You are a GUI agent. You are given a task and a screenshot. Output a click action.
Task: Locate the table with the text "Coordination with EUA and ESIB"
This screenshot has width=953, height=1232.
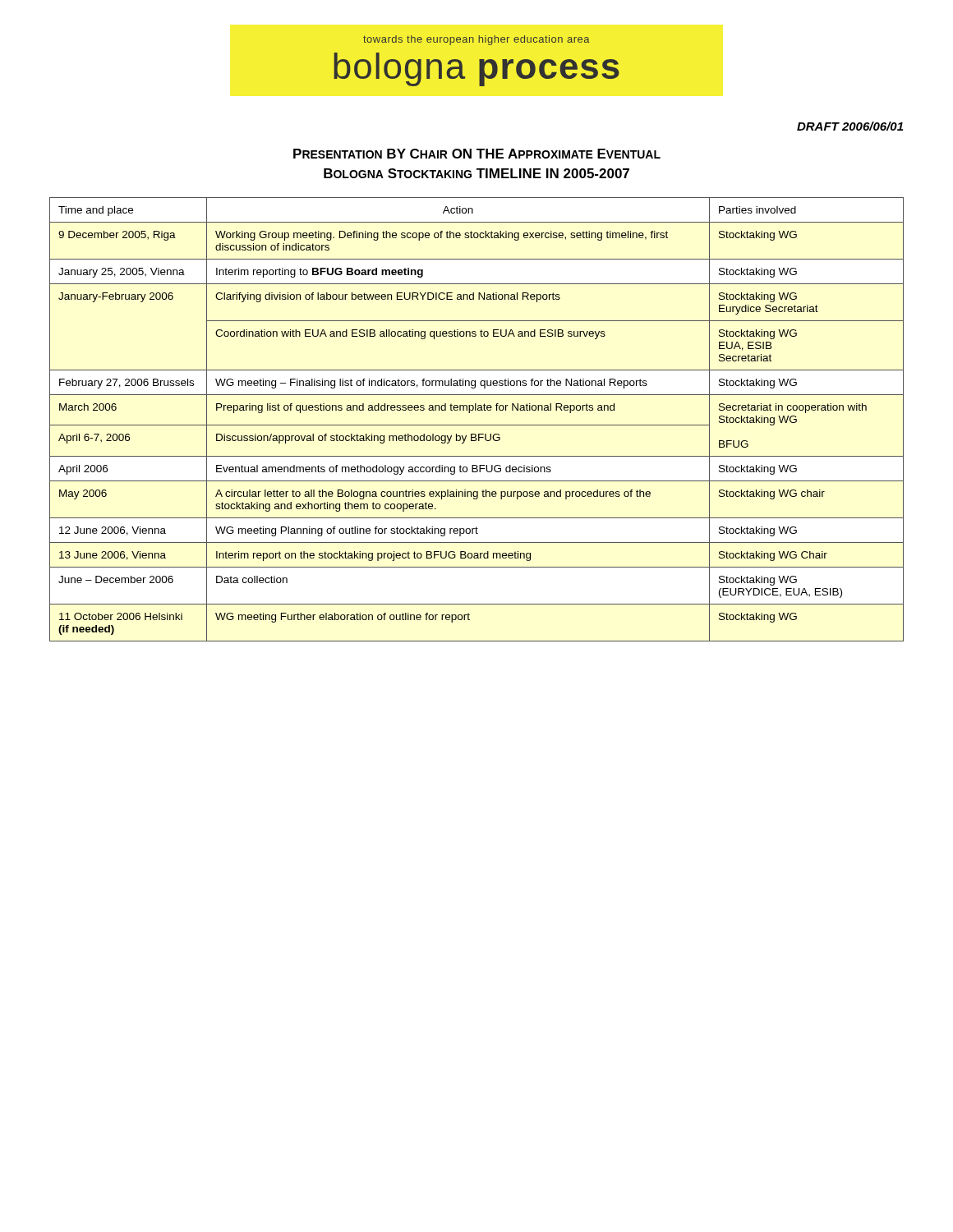coord(476,419)
